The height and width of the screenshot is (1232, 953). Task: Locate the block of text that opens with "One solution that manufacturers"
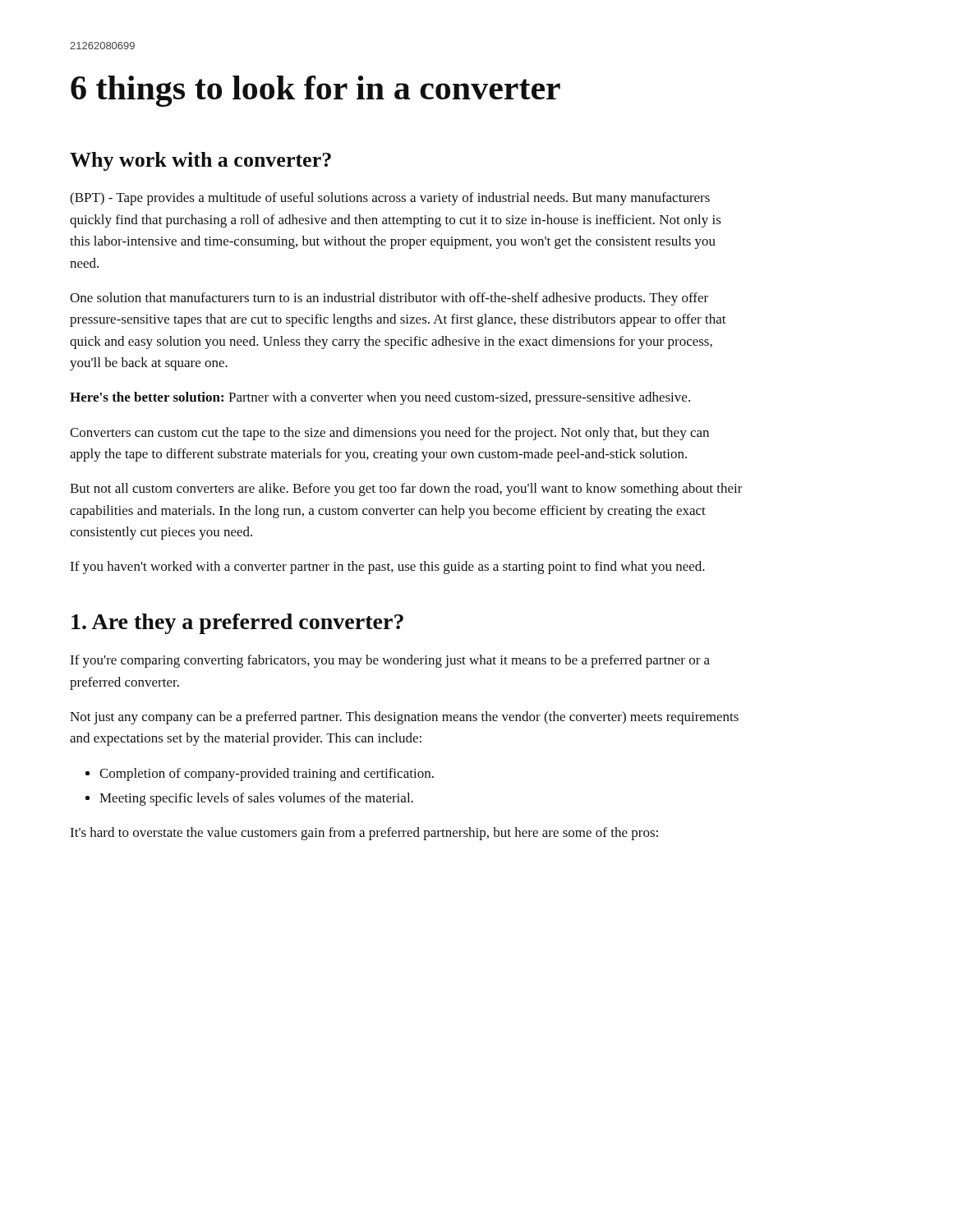[407, 331]
